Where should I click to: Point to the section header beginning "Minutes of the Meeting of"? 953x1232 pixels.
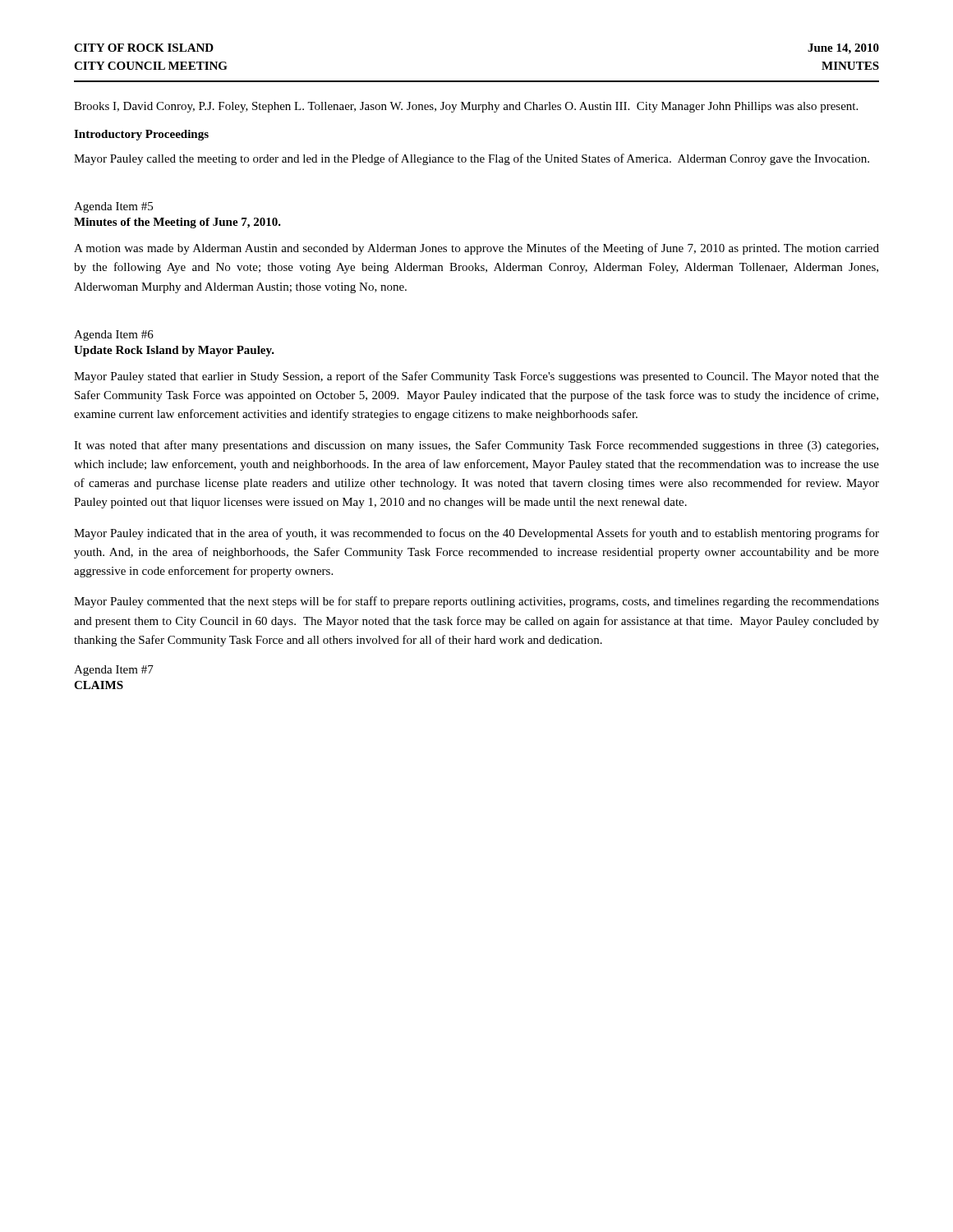click(x=177, y=222)
